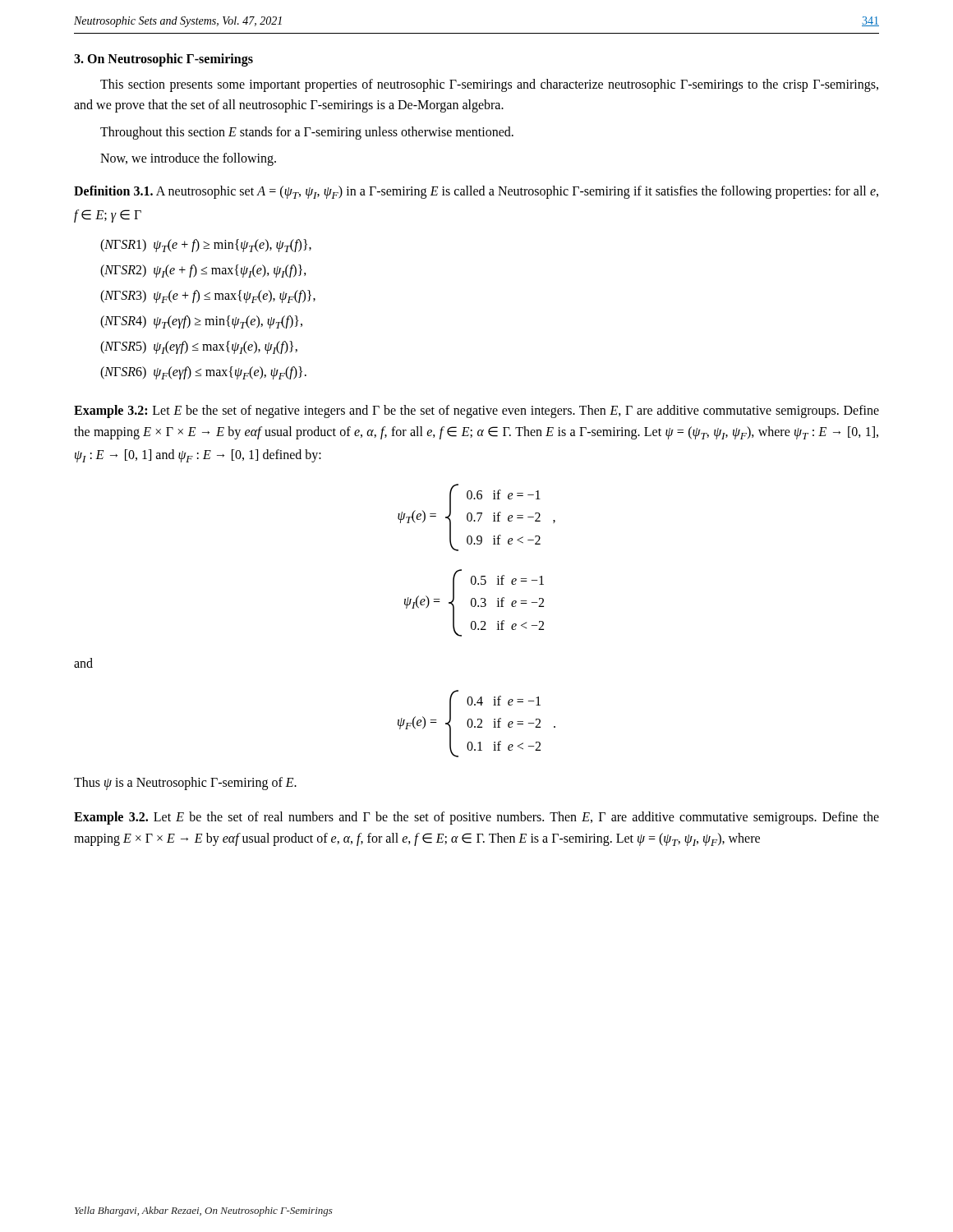Navigate to the passage starting "3. On Neutrosophic Γ-semirings"
This screenshot has width=953, height=1232.
pos(163,59)
